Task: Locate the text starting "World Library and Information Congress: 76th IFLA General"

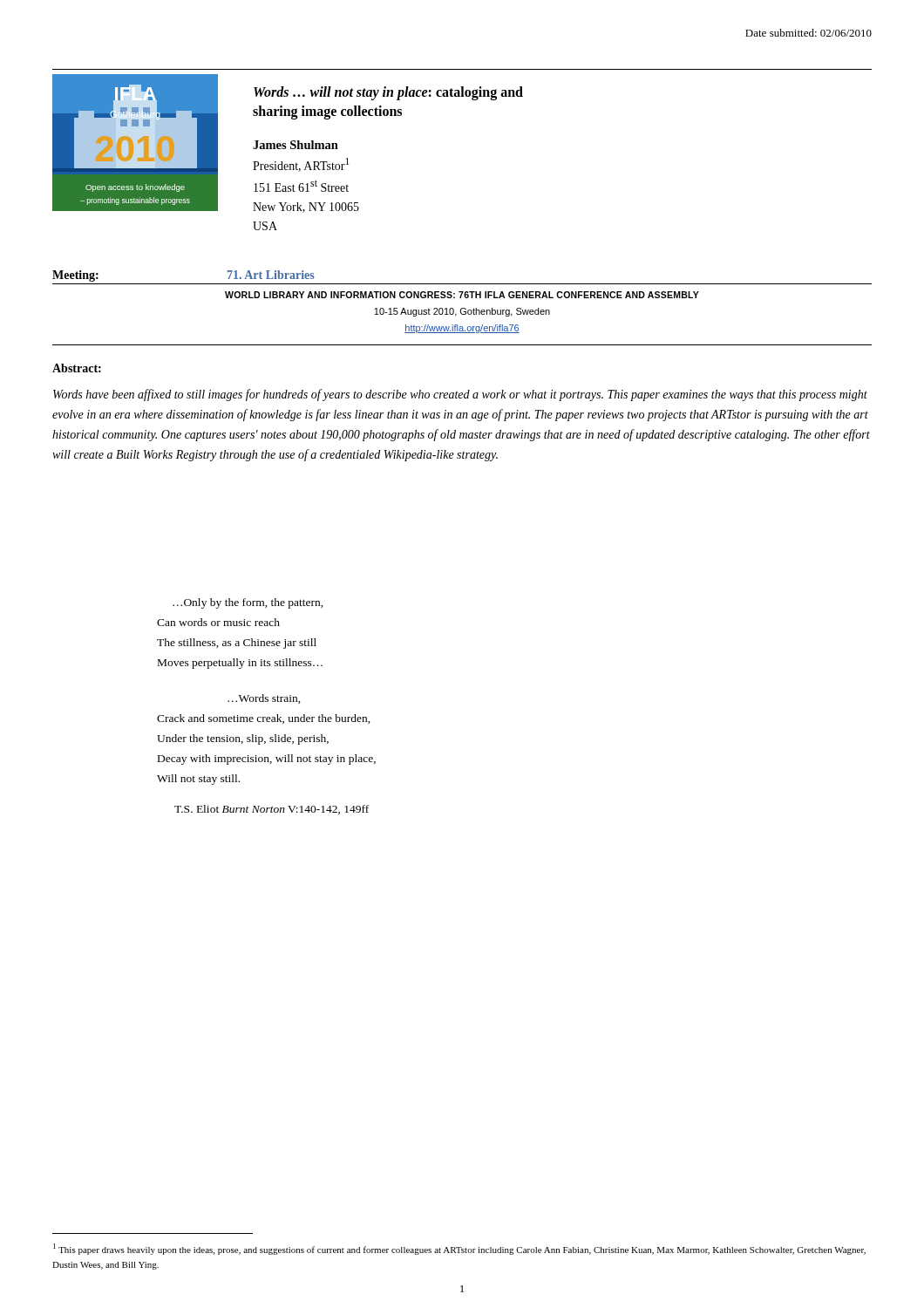Action: tap(462, 311)
